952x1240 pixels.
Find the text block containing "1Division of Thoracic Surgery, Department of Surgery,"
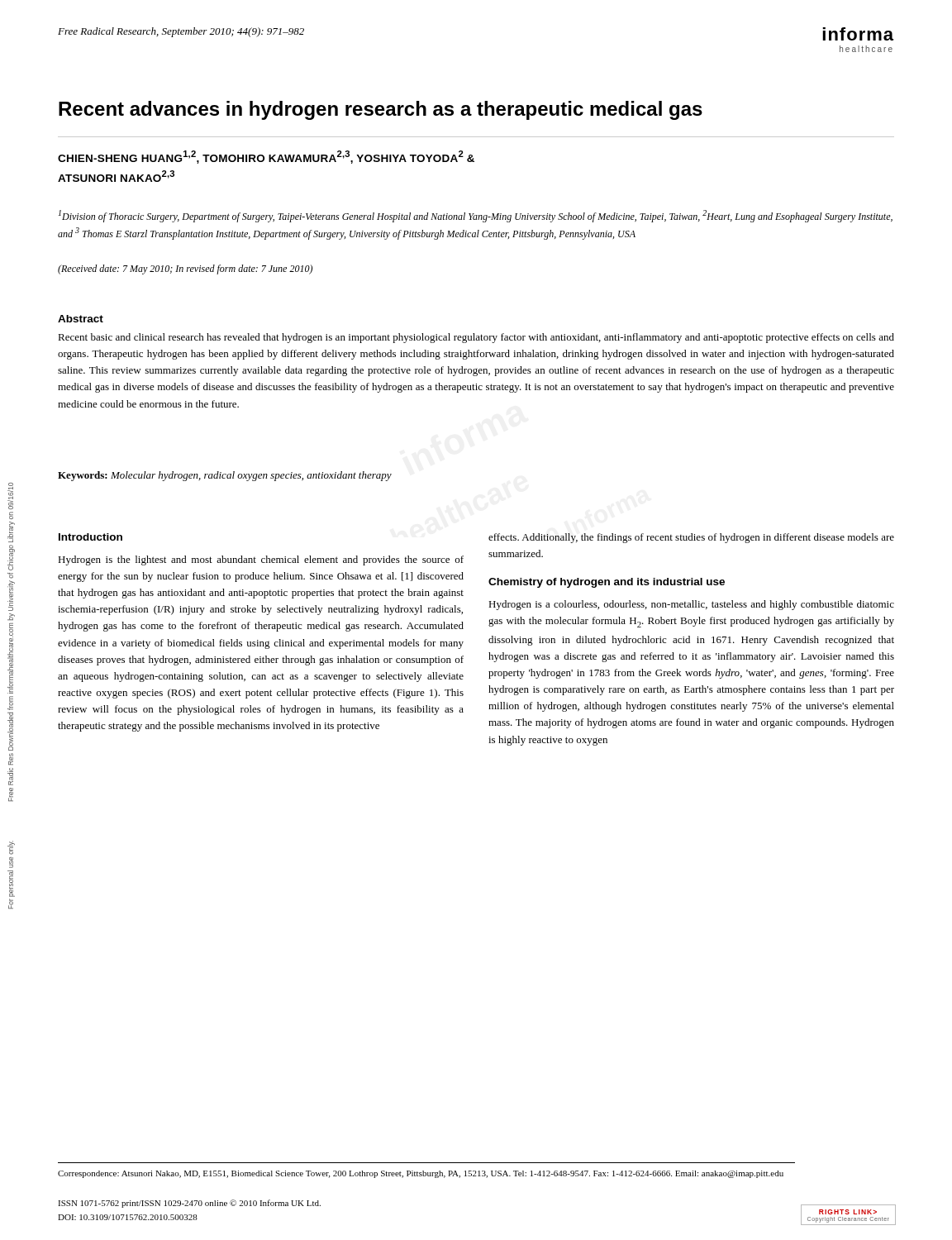[475, 224]
